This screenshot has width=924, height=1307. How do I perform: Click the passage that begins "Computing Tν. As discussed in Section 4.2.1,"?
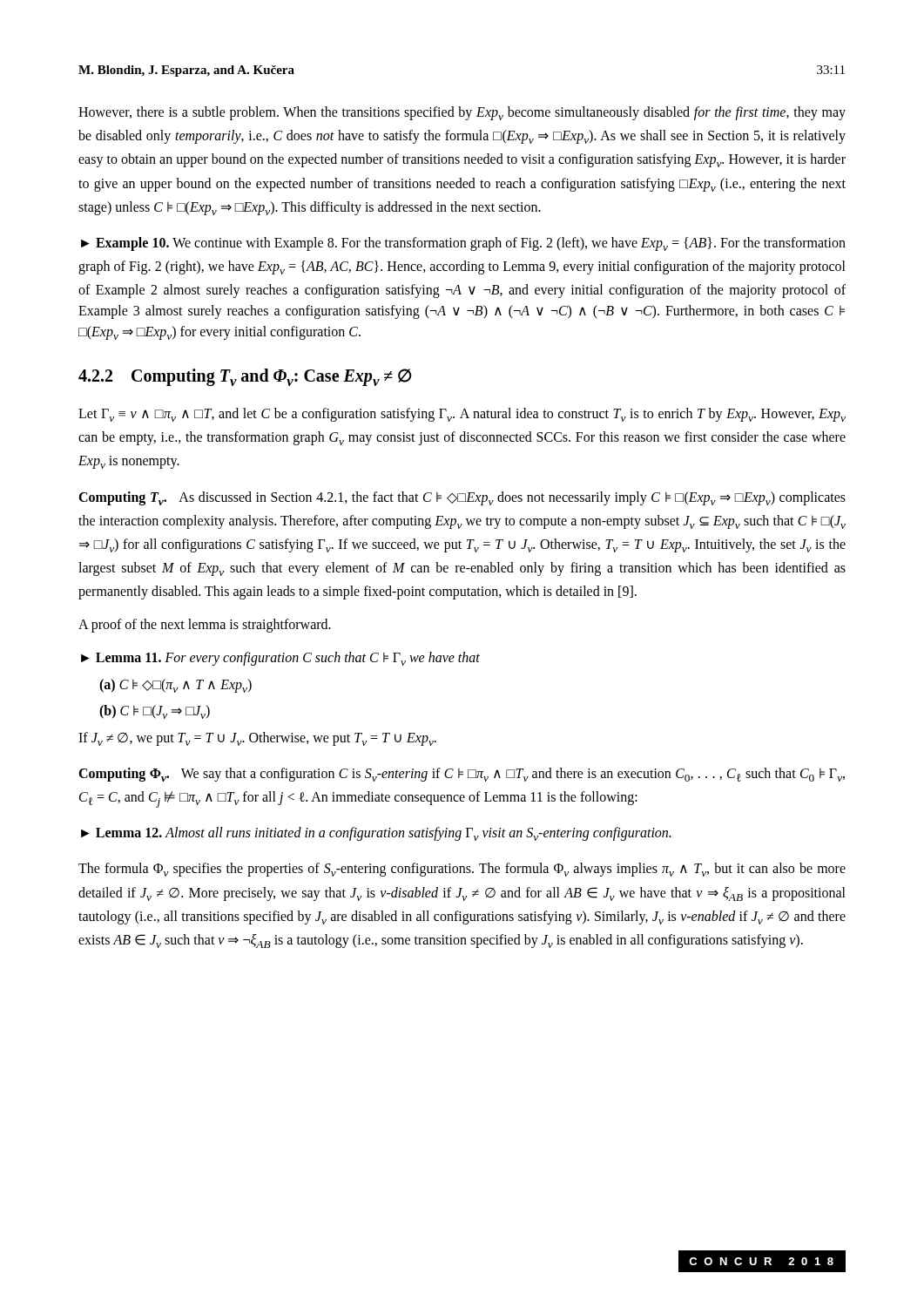[462, 544]
